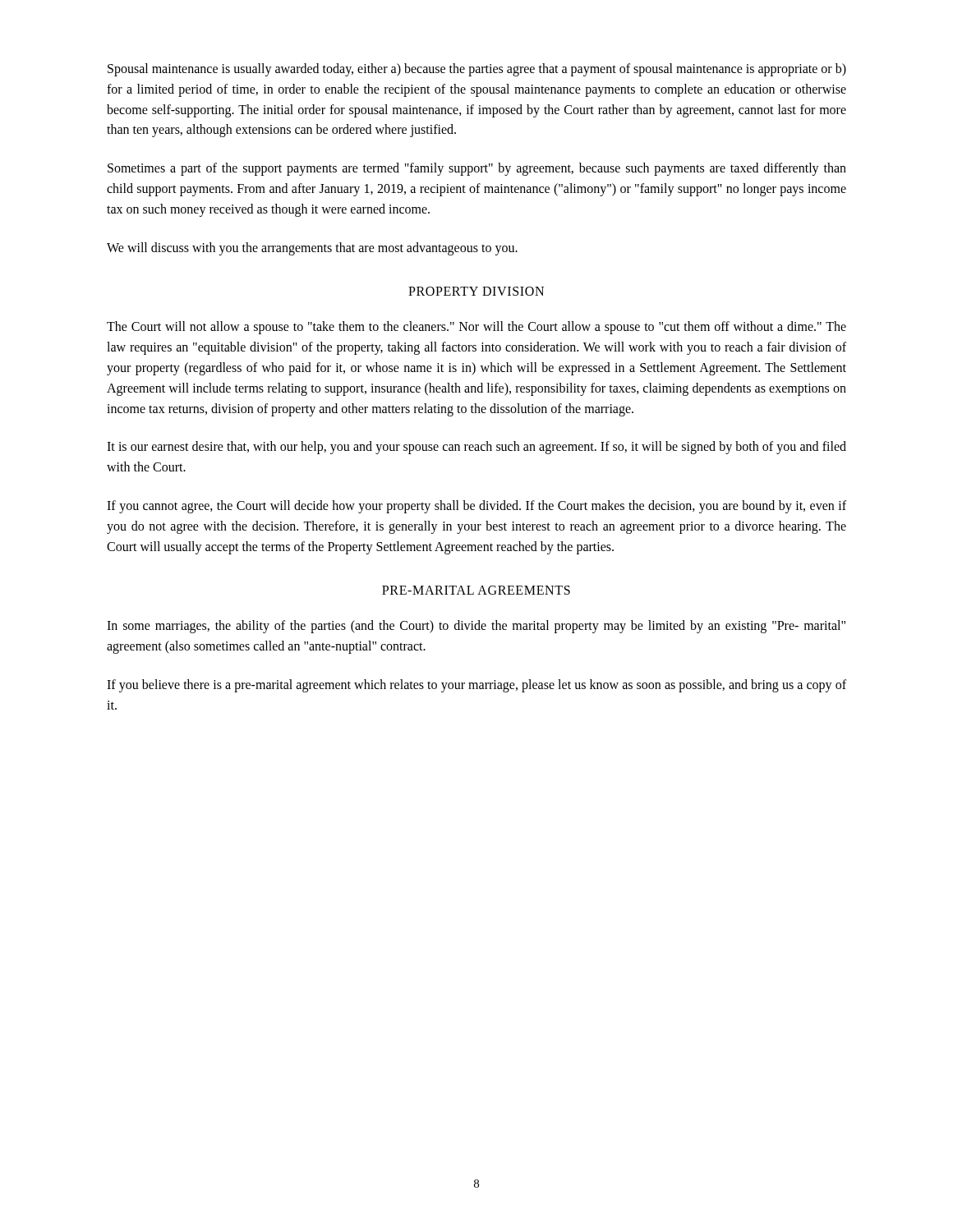The width and height of the screenshot is (953, 1232).
Task: Point to the block beginning "We will discuss with you the"
Action: click(x=312, y=247)
